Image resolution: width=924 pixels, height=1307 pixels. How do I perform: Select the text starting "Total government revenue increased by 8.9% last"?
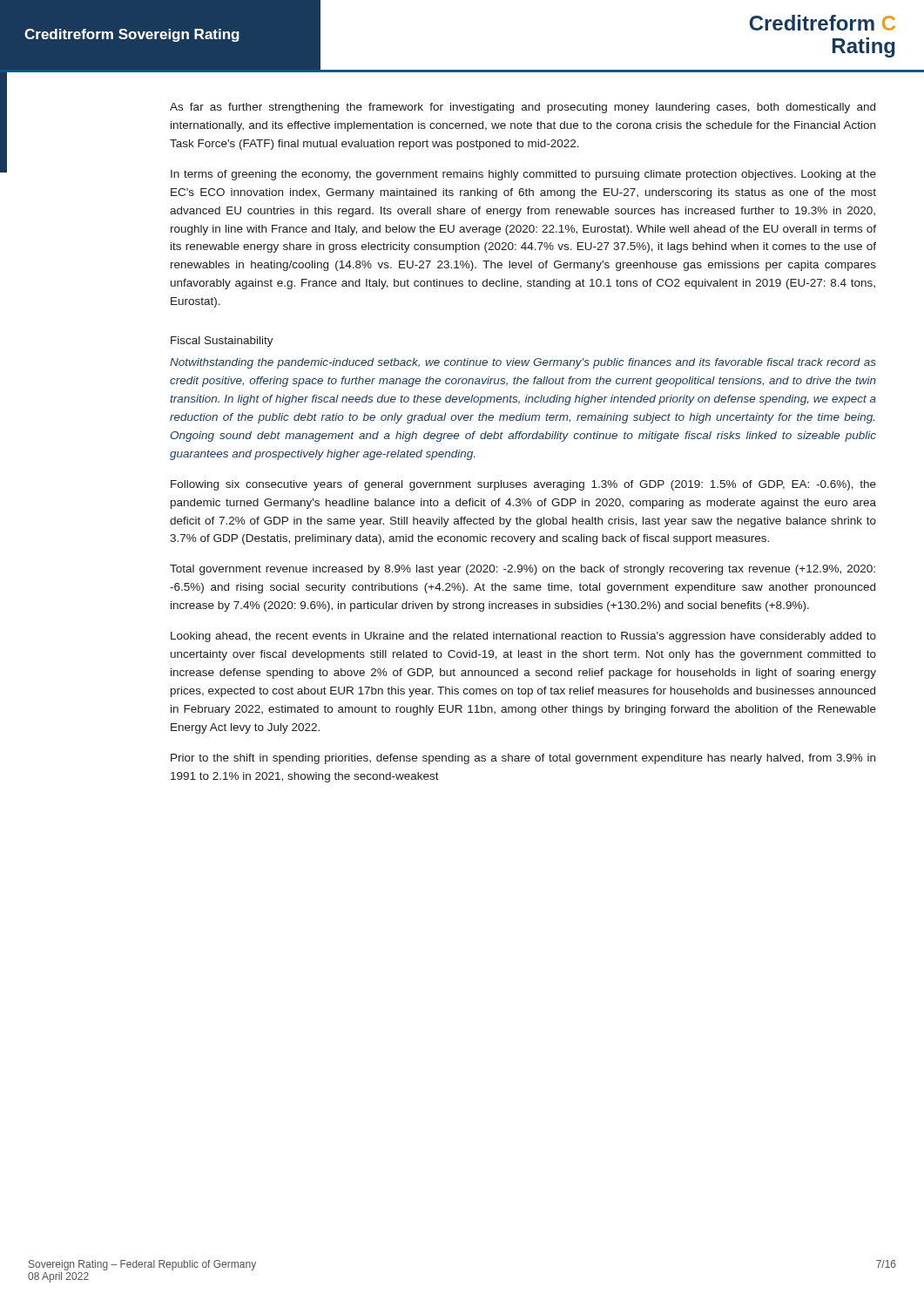[x=523, y=587]
